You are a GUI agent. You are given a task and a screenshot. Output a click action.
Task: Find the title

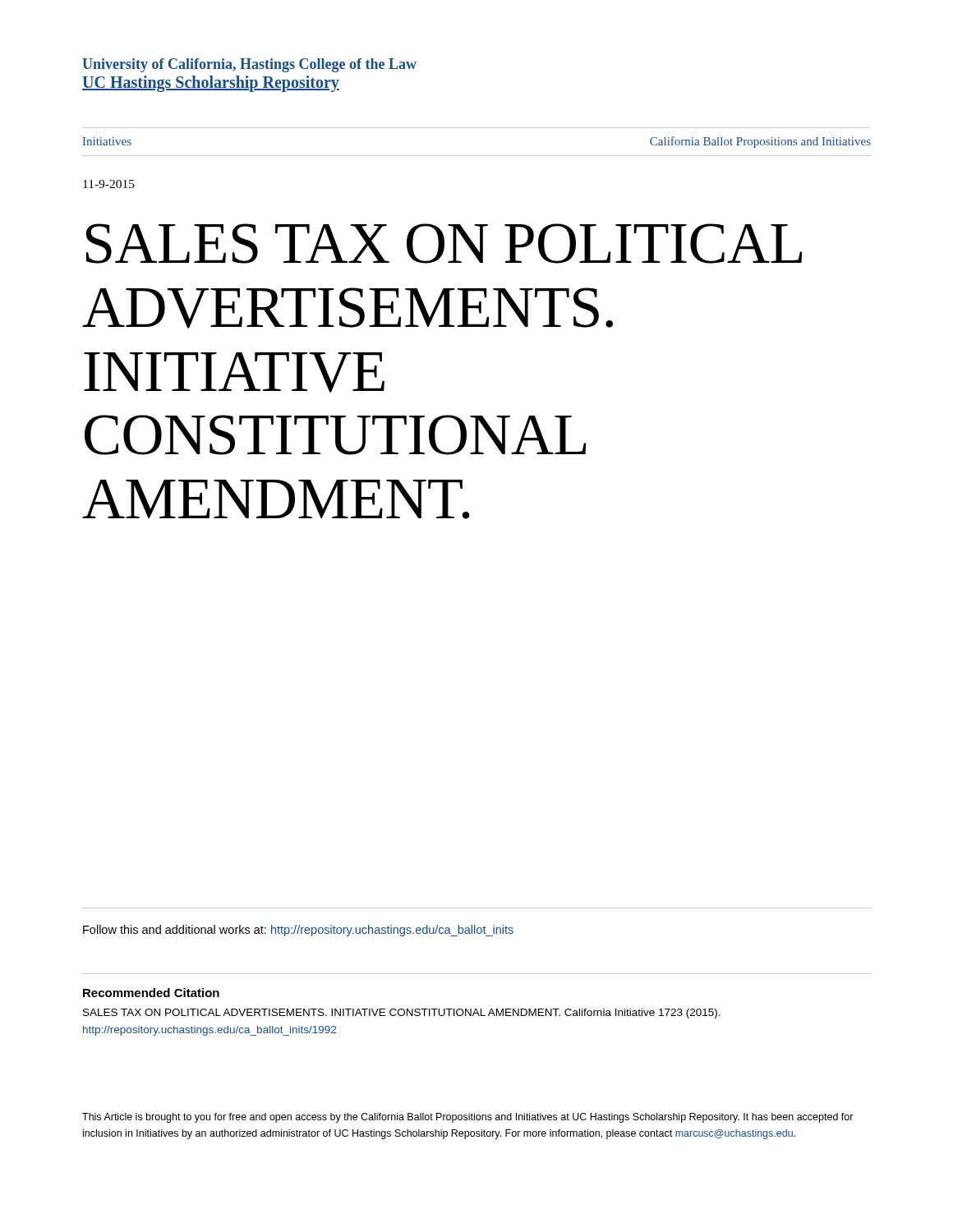[442, 372]
